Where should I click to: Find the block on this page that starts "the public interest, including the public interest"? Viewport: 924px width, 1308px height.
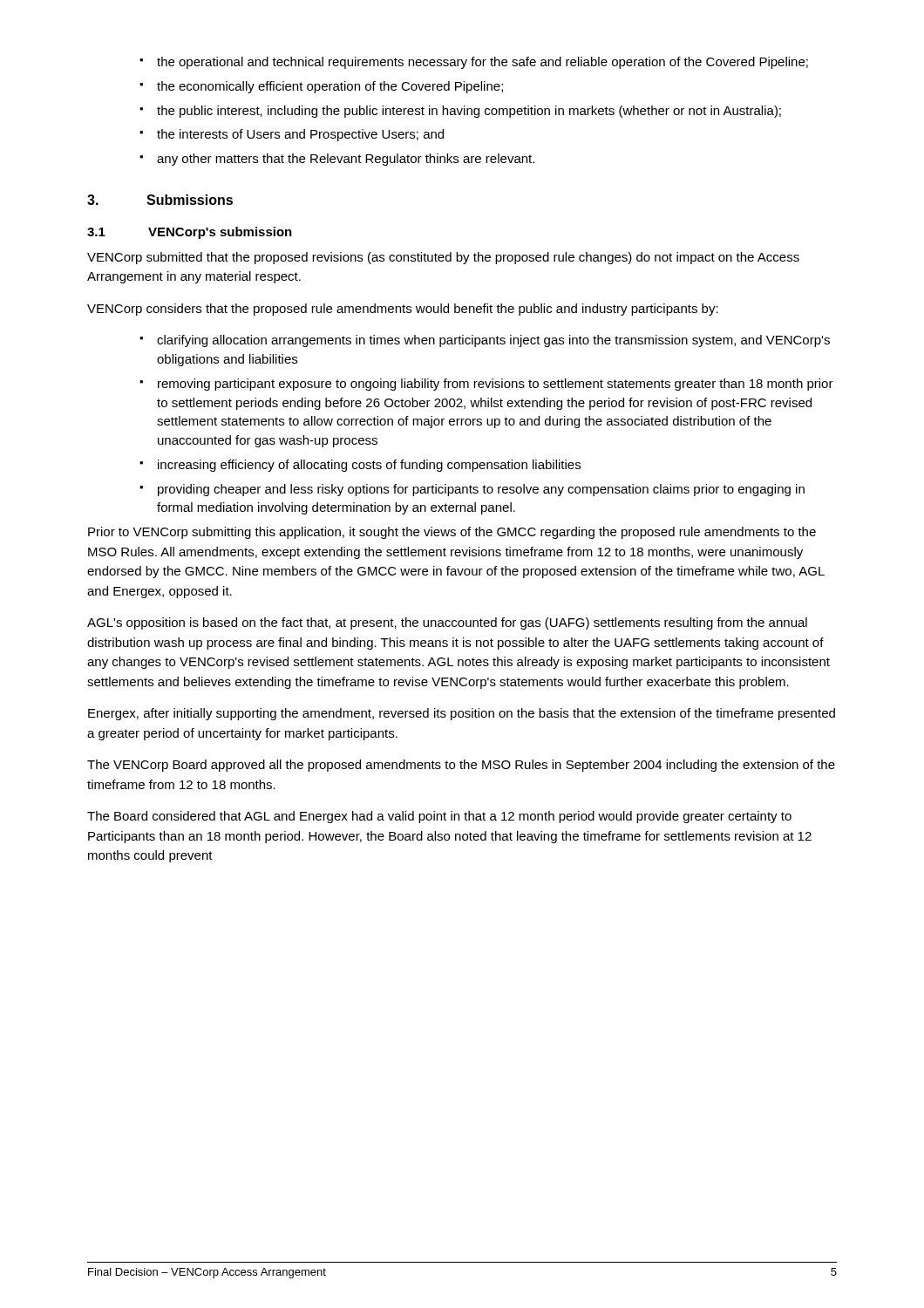tap(469, 110)
